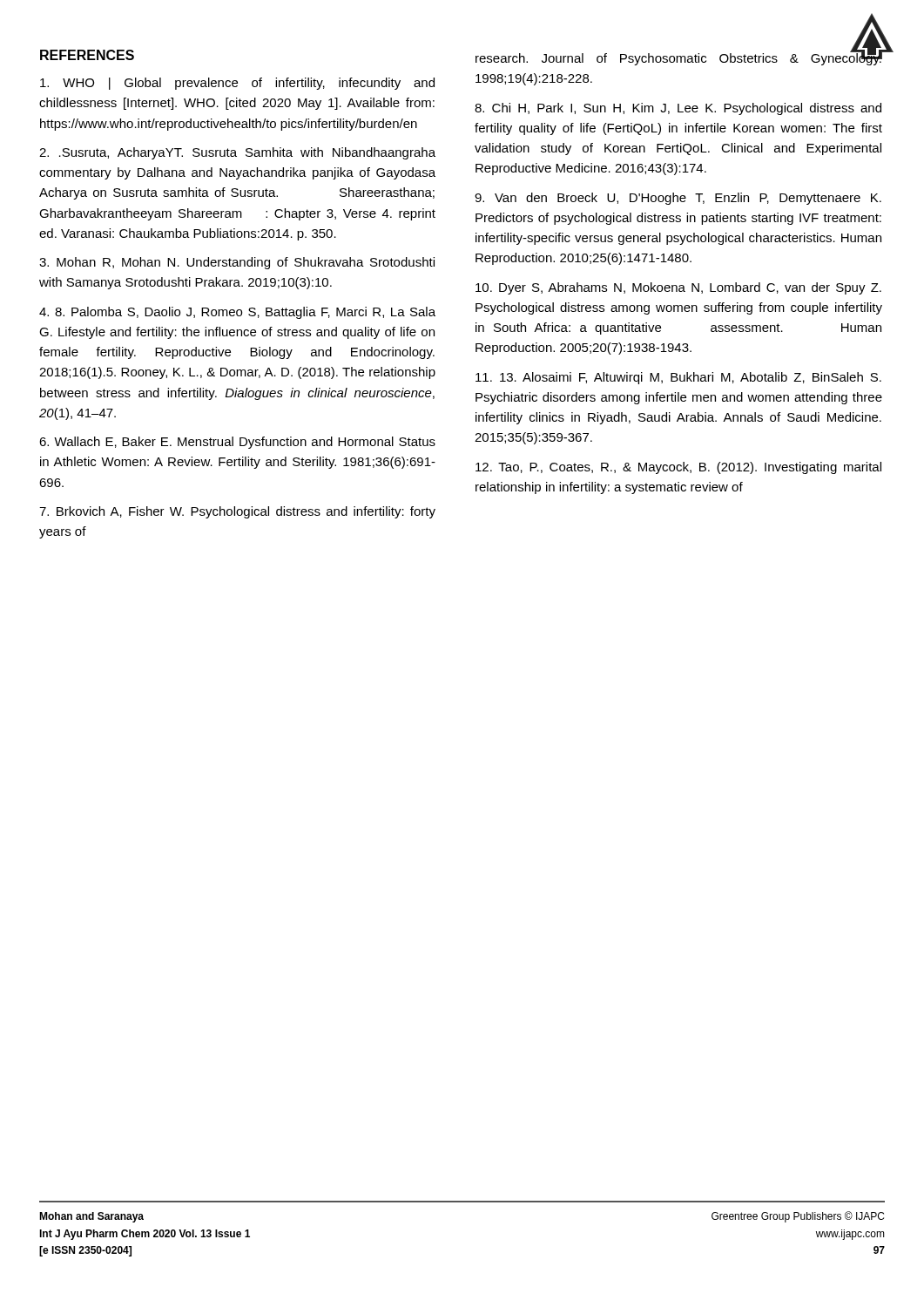
Task: Click on the list item that reads "12. Tao, P., Coates, R.,"
Action: point(678,476)
